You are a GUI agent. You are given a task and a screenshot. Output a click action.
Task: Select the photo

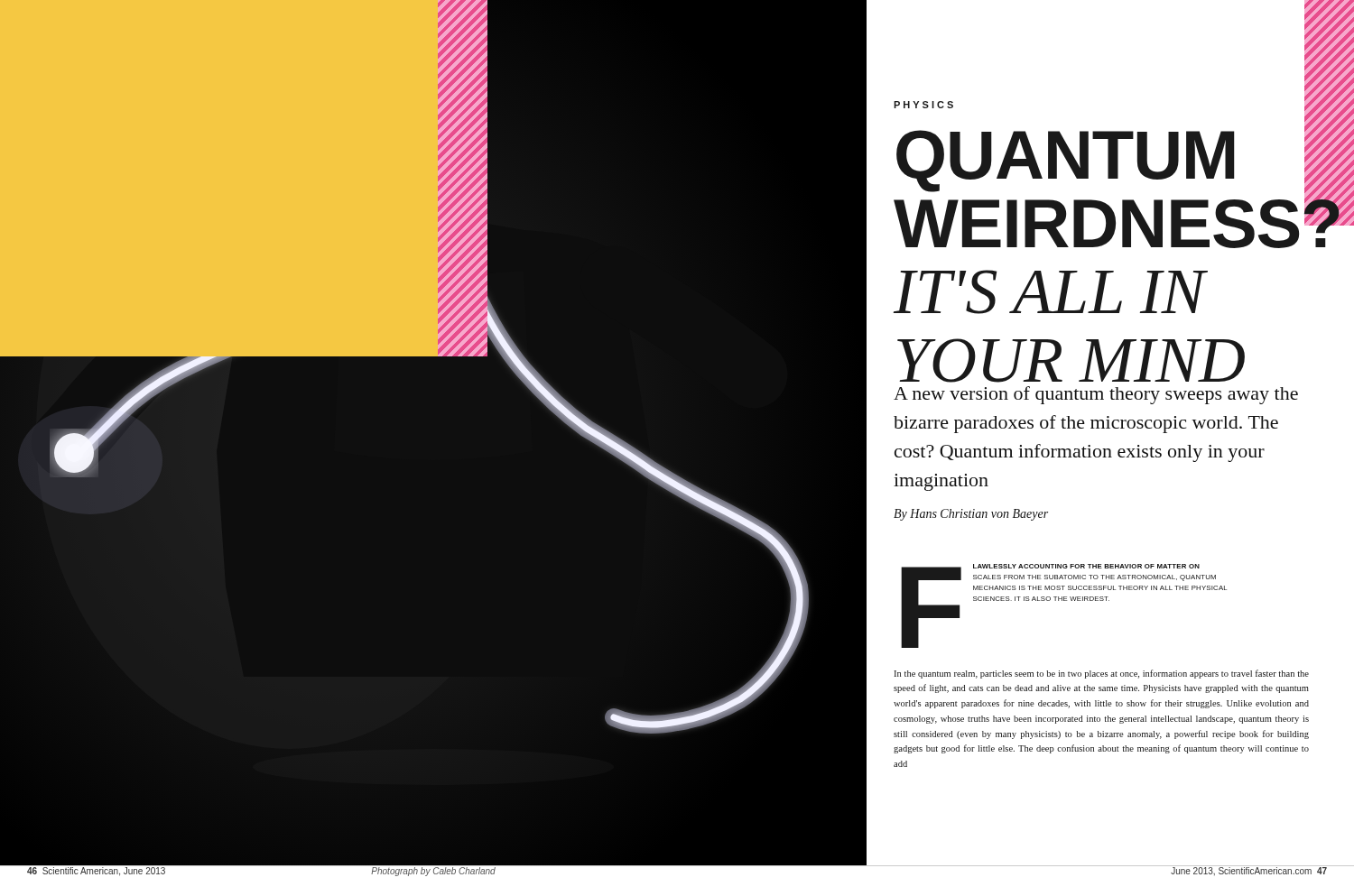click(433, 433)
